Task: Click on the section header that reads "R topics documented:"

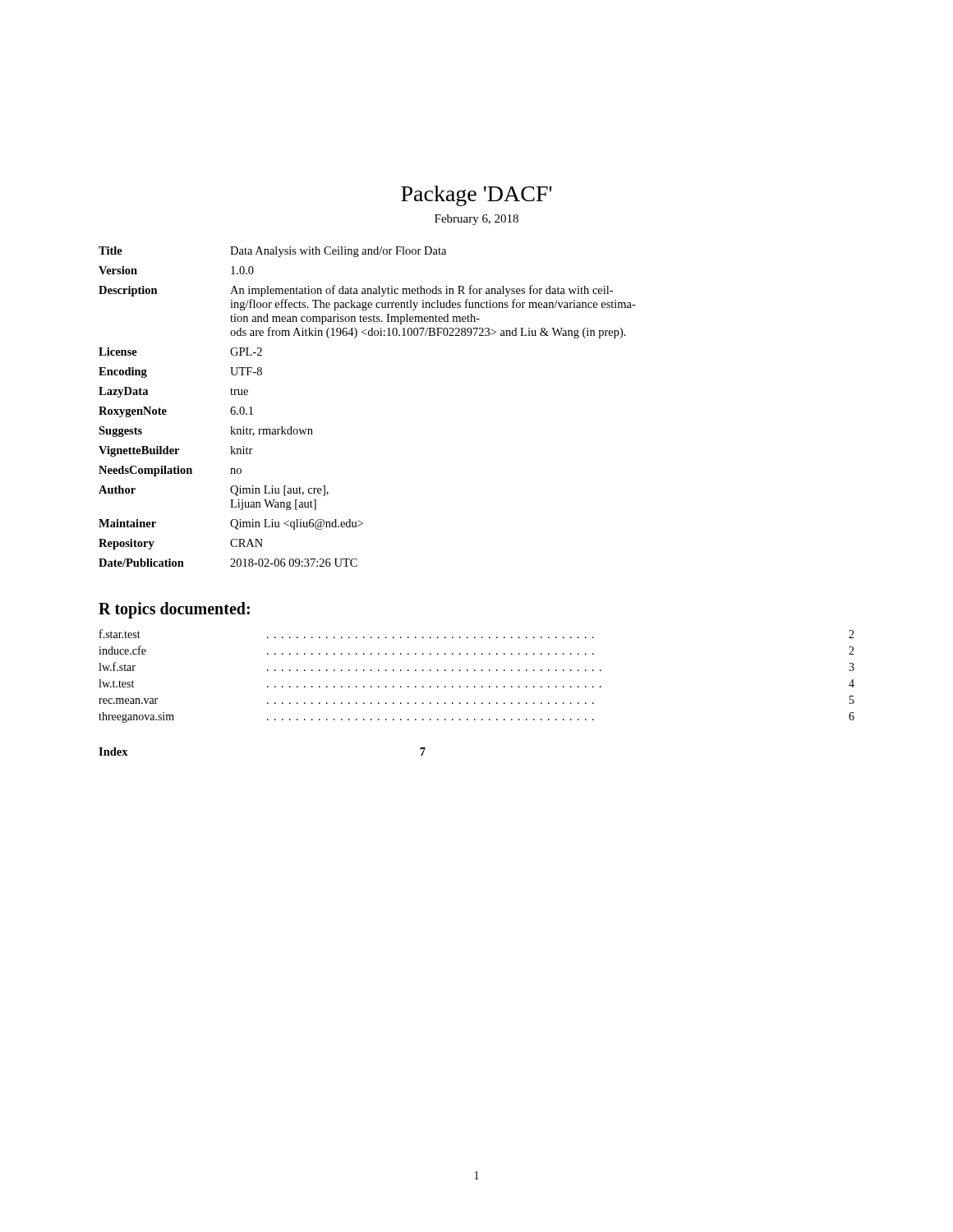Action: tap(175, 609)
